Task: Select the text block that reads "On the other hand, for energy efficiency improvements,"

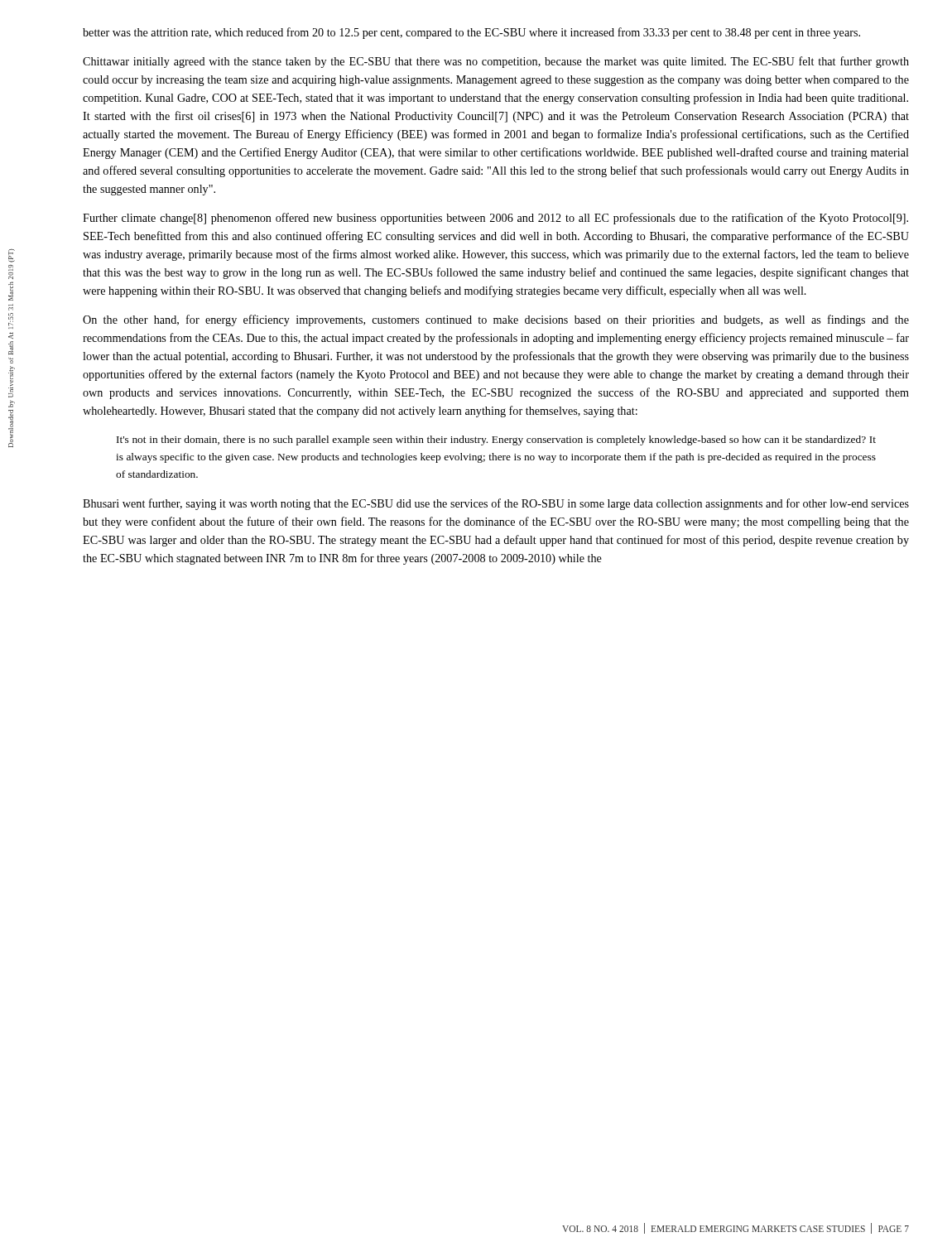Action: (x=496, y=365)
